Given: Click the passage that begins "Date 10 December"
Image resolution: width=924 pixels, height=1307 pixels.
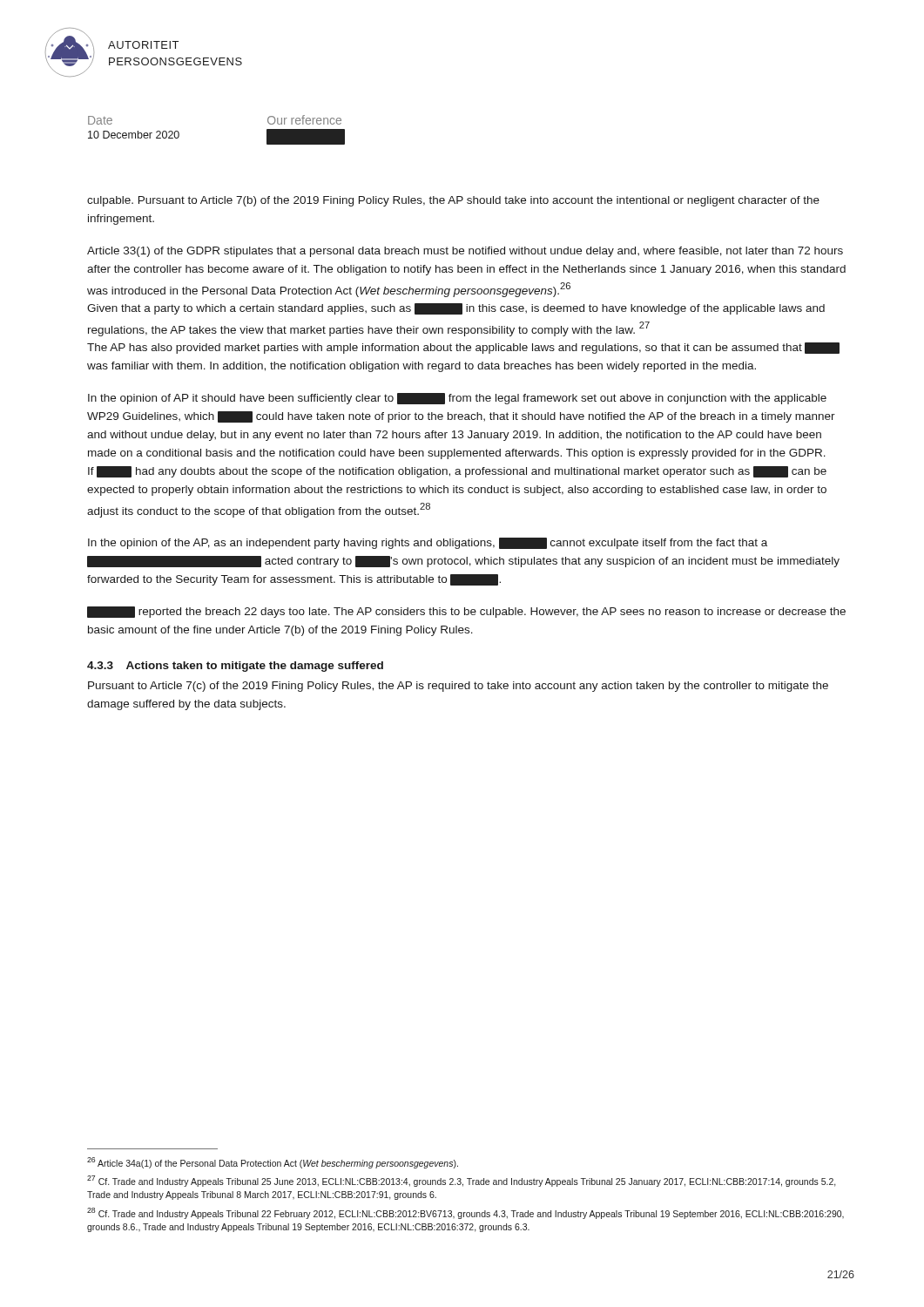Looking at the screenshot, I should (133, 127).
